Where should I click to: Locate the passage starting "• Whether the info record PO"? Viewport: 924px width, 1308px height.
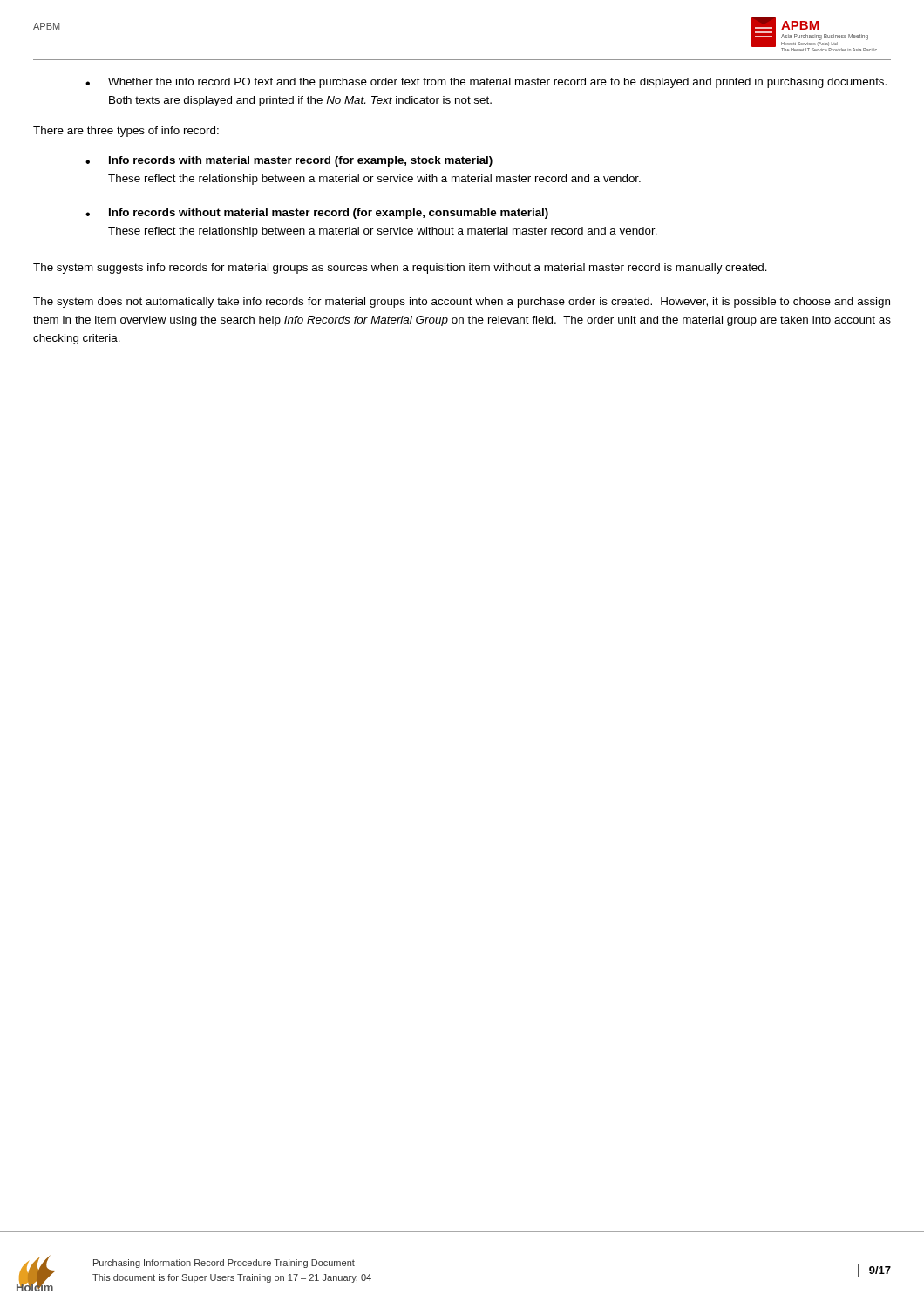point(488,91)
